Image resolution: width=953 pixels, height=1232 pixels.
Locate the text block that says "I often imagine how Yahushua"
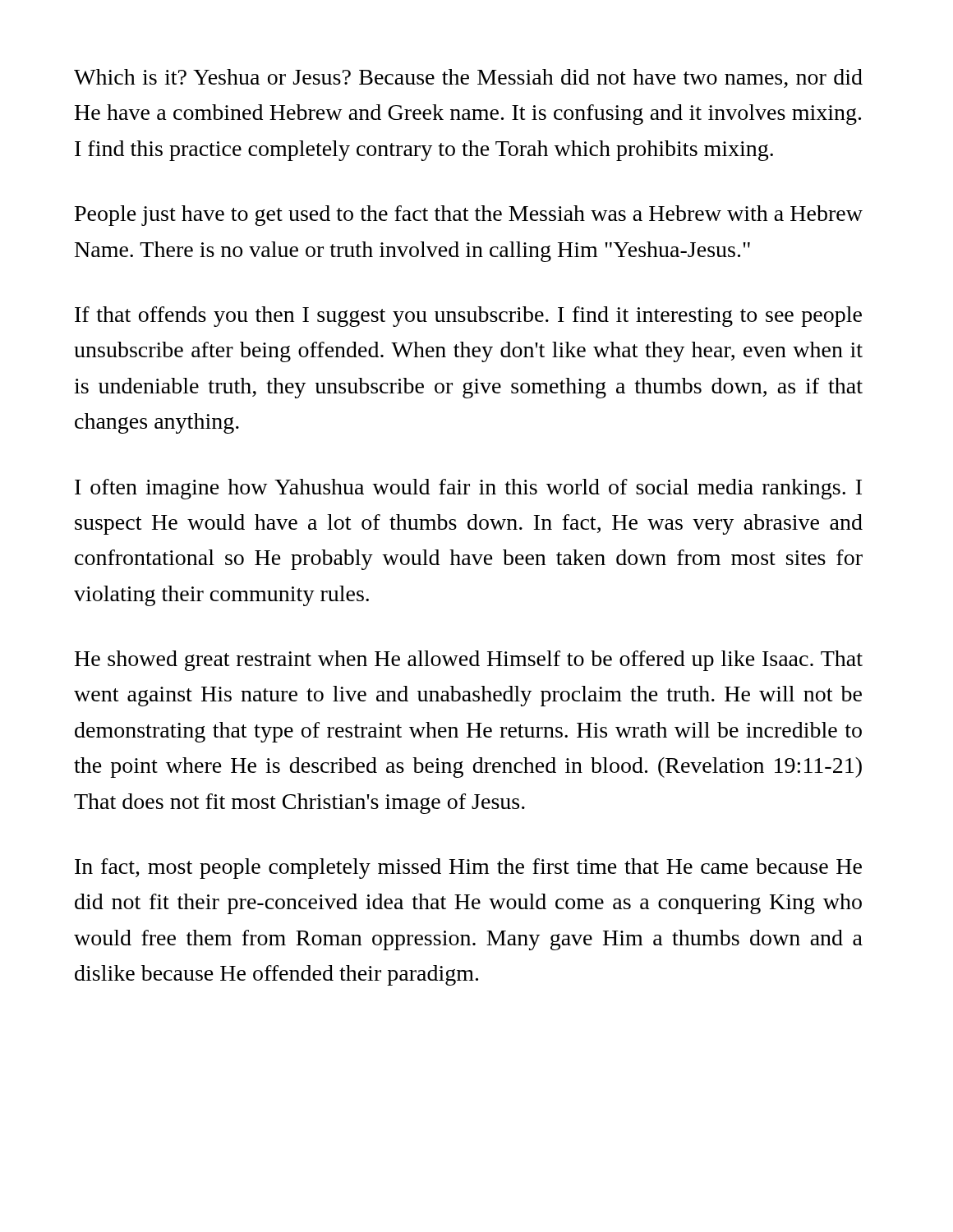(468, 540)
